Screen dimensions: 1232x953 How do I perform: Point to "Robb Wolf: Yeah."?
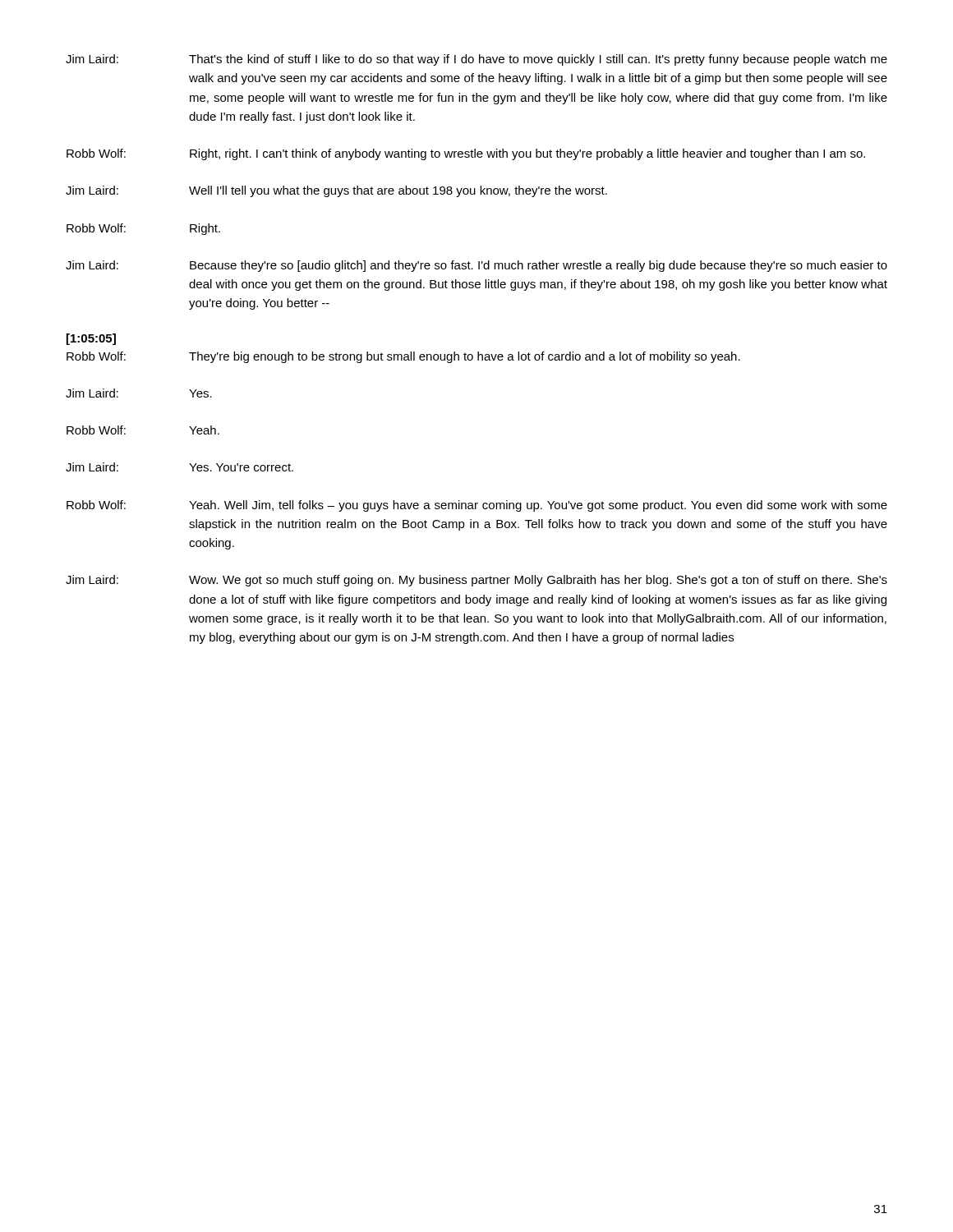pos(91,429)
